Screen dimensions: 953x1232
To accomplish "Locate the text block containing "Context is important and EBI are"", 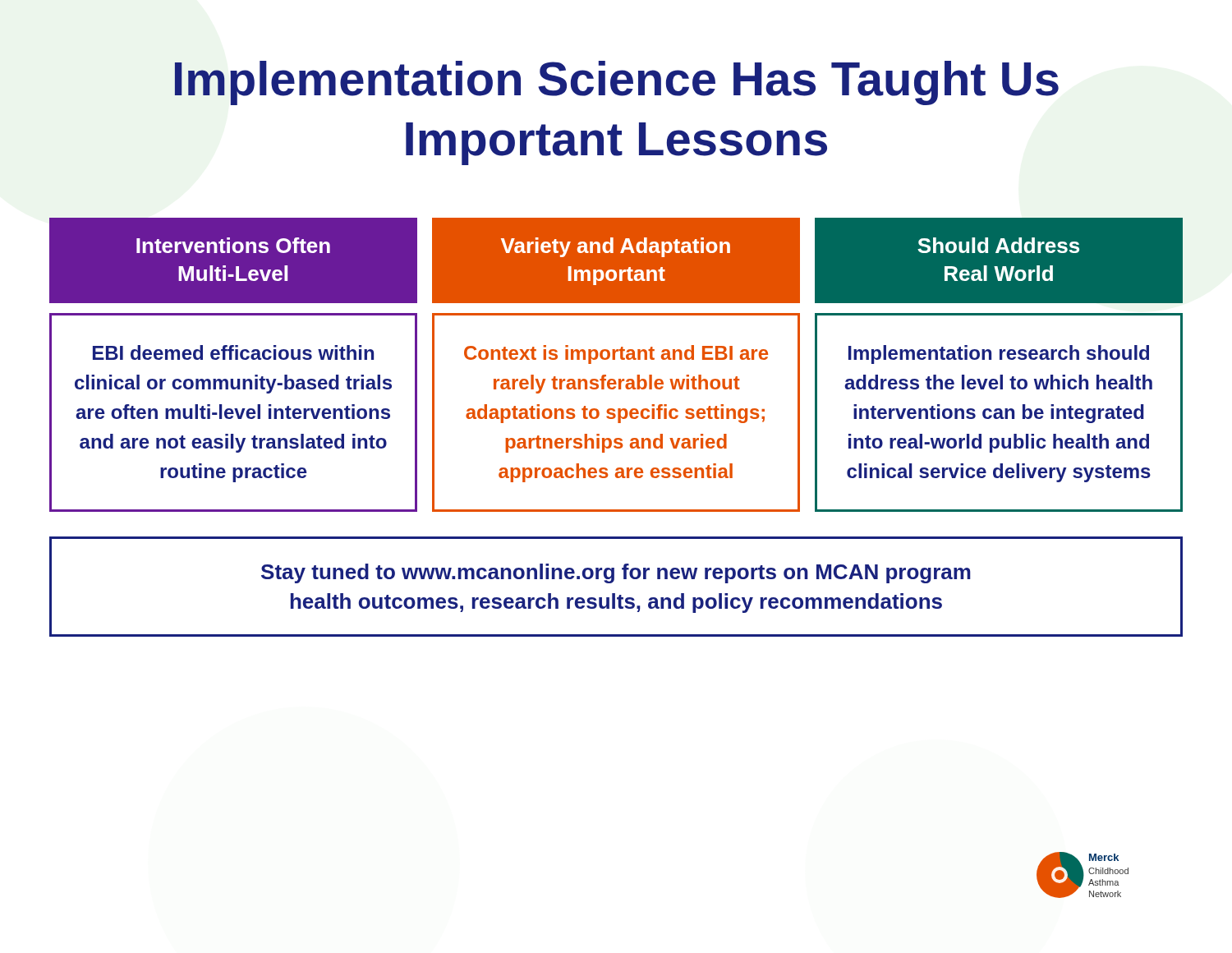I will (616, 412).
